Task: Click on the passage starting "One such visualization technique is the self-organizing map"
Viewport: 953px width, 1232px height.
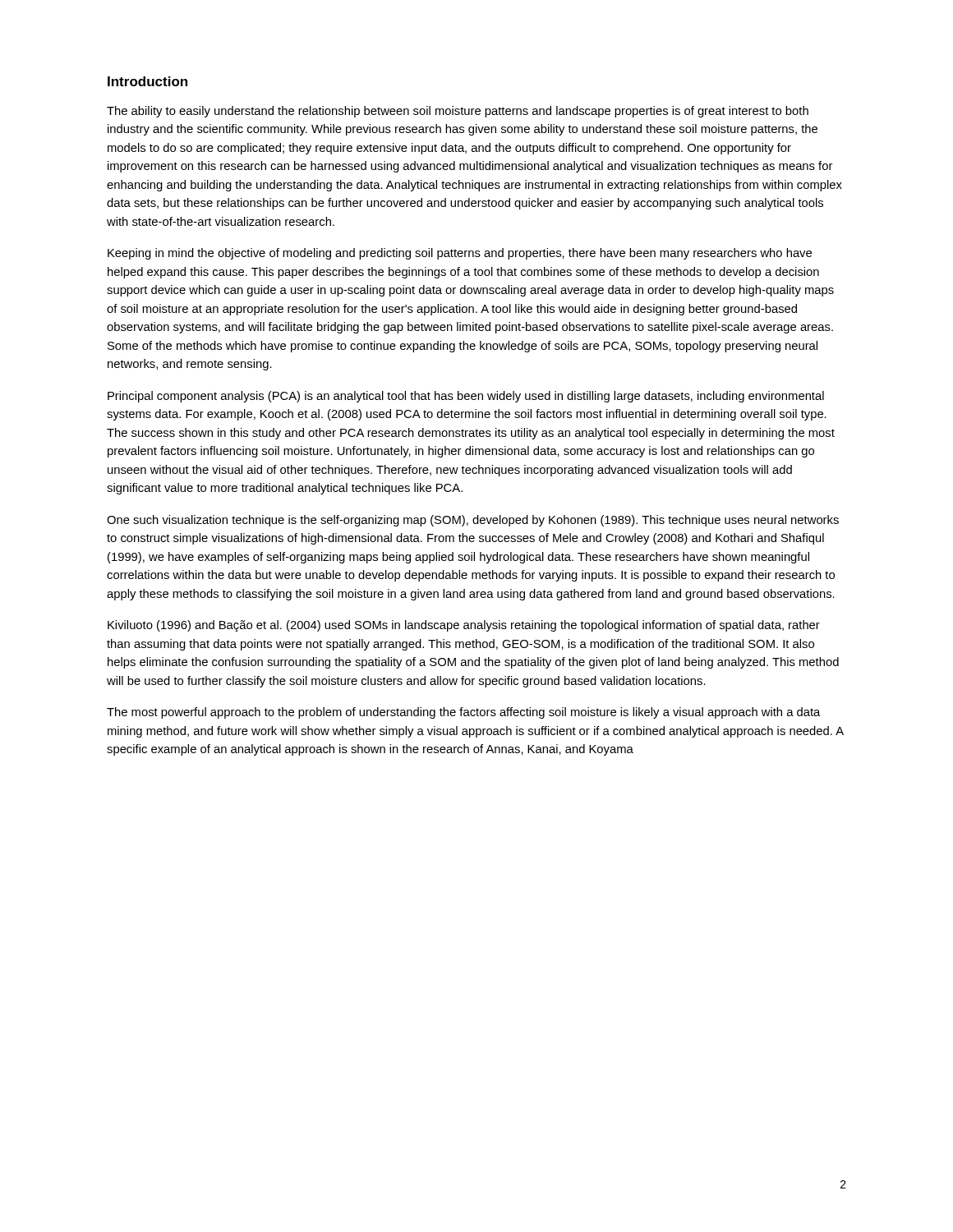Action: pos(473,557)
